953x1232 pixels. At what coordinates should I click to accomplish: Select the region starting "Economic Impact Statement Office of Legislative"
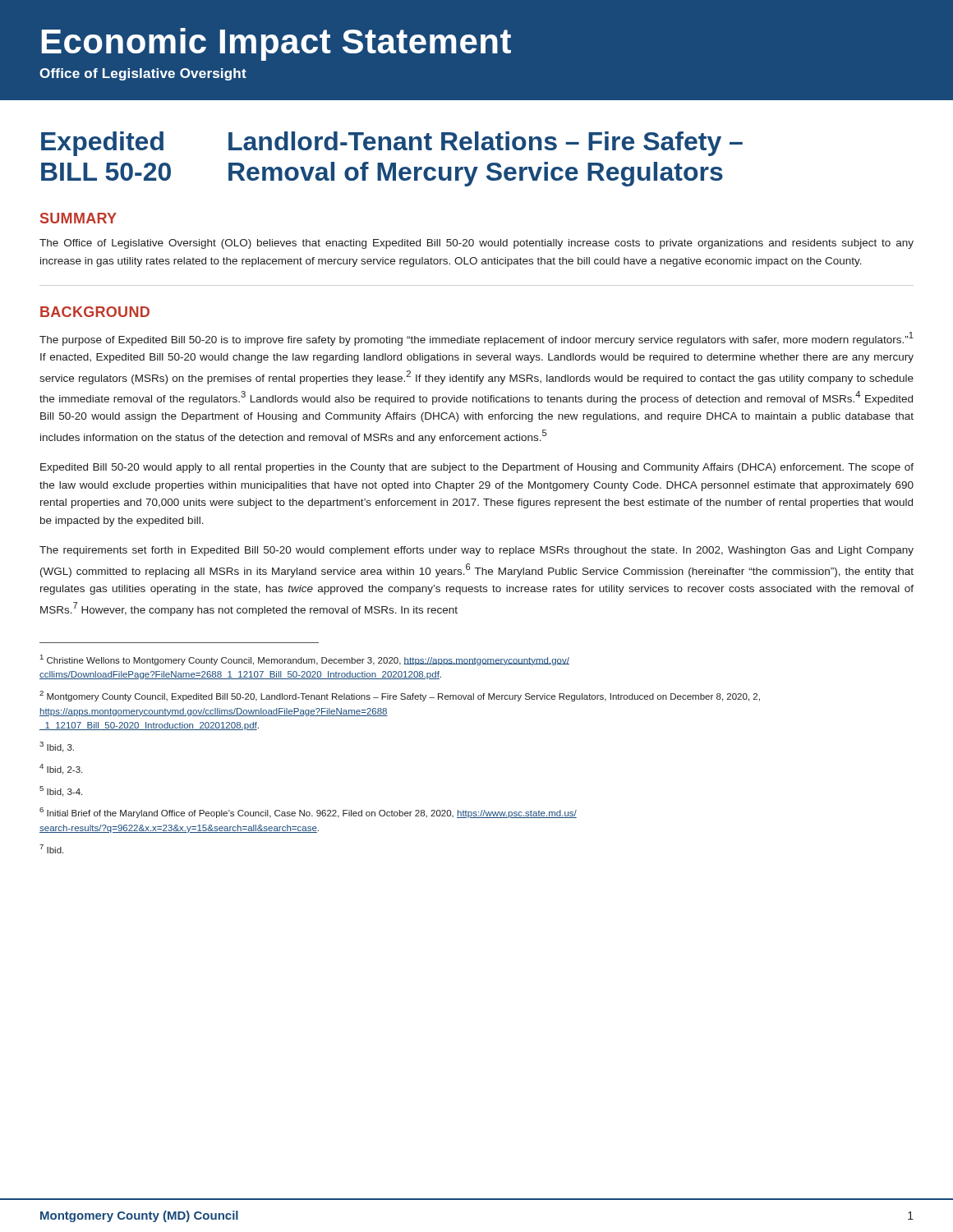pos(476,52)
